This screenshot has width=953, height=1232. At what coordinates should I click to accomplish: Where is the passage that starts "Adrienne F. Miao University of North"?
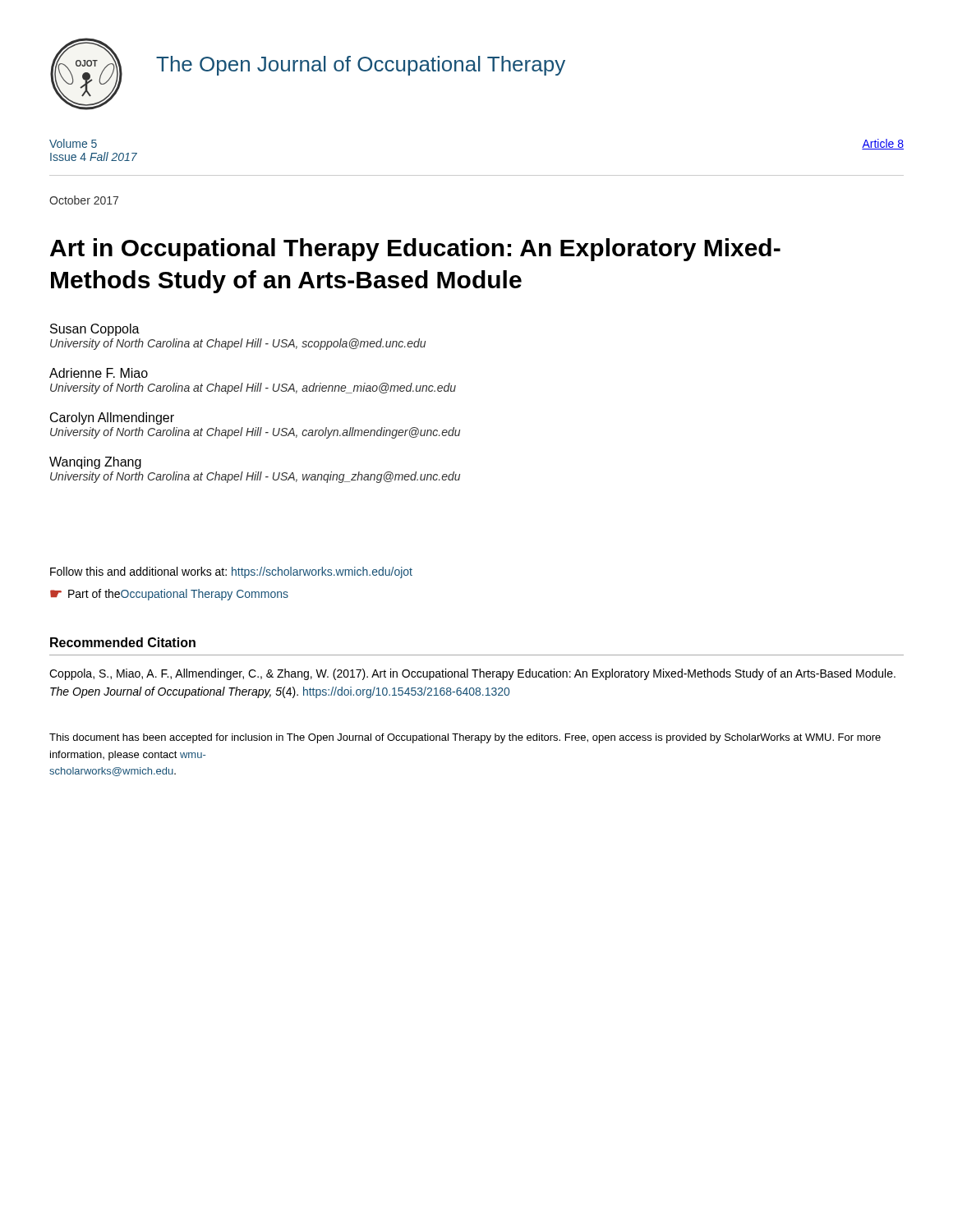99,373
